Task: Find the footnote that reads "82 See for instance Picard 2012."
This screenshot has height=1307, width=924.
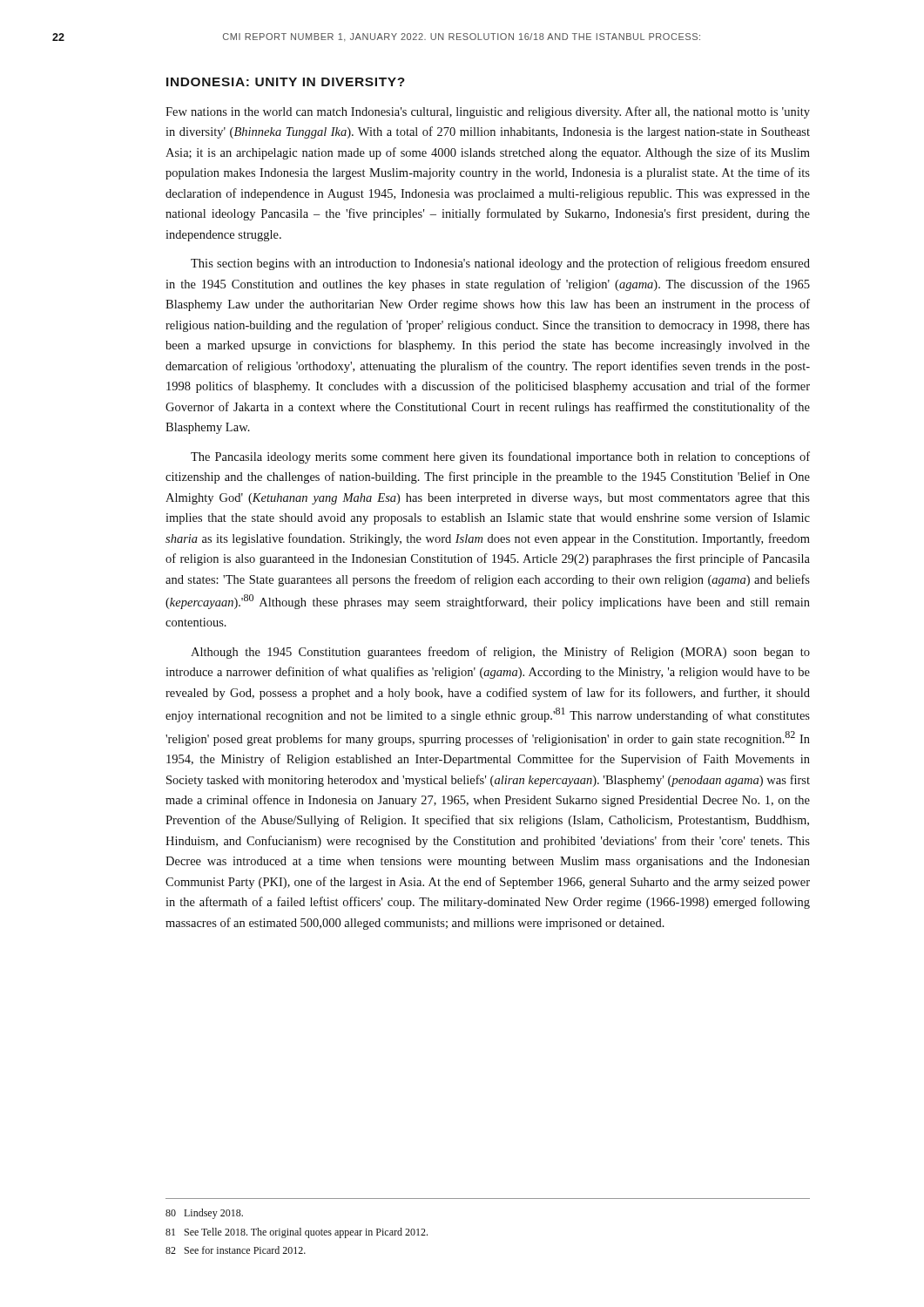Action: click(236, 1251)
